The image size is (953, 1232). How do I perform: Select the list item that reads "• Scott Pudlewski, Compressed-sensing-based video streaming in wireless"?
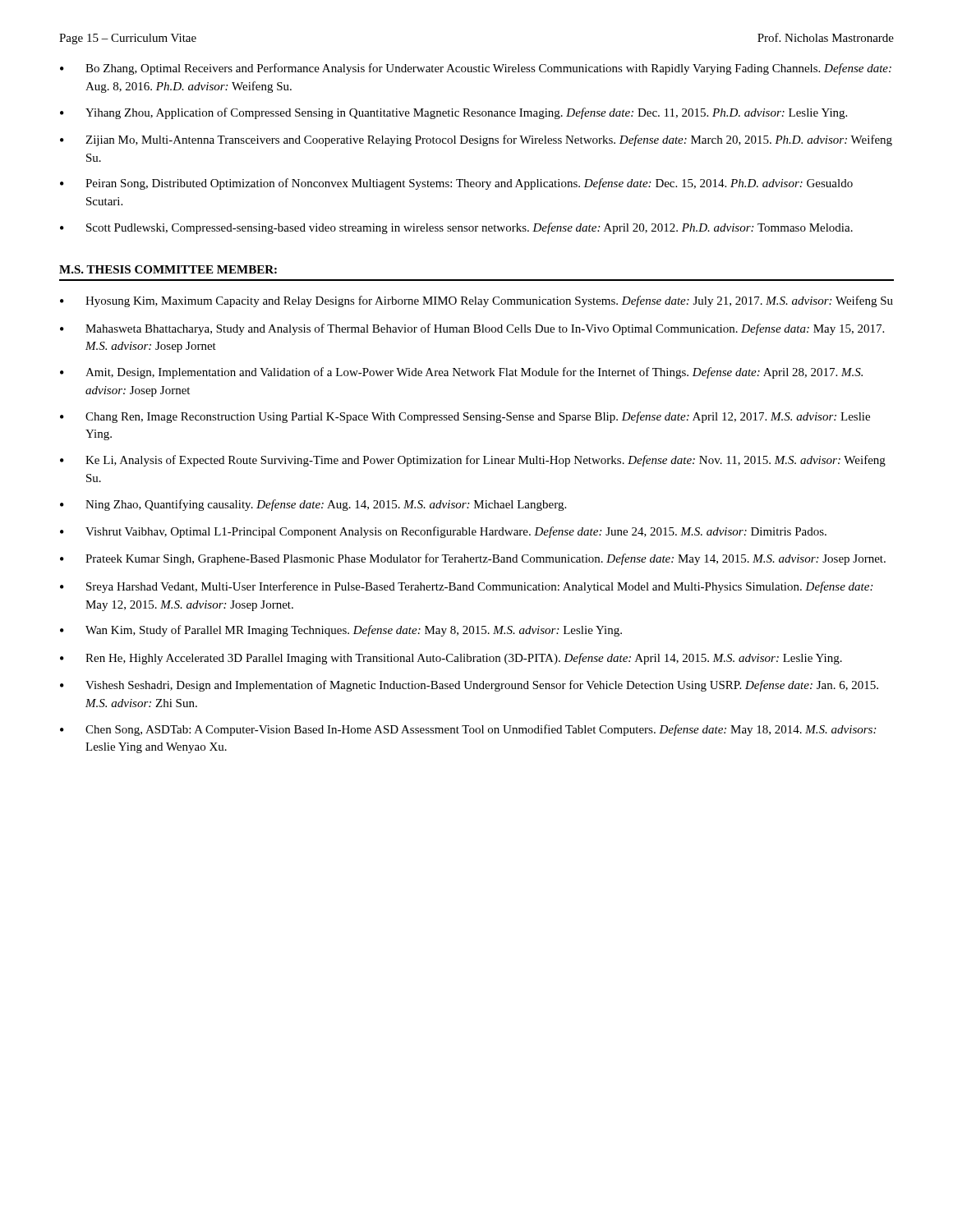click(476, 229)
